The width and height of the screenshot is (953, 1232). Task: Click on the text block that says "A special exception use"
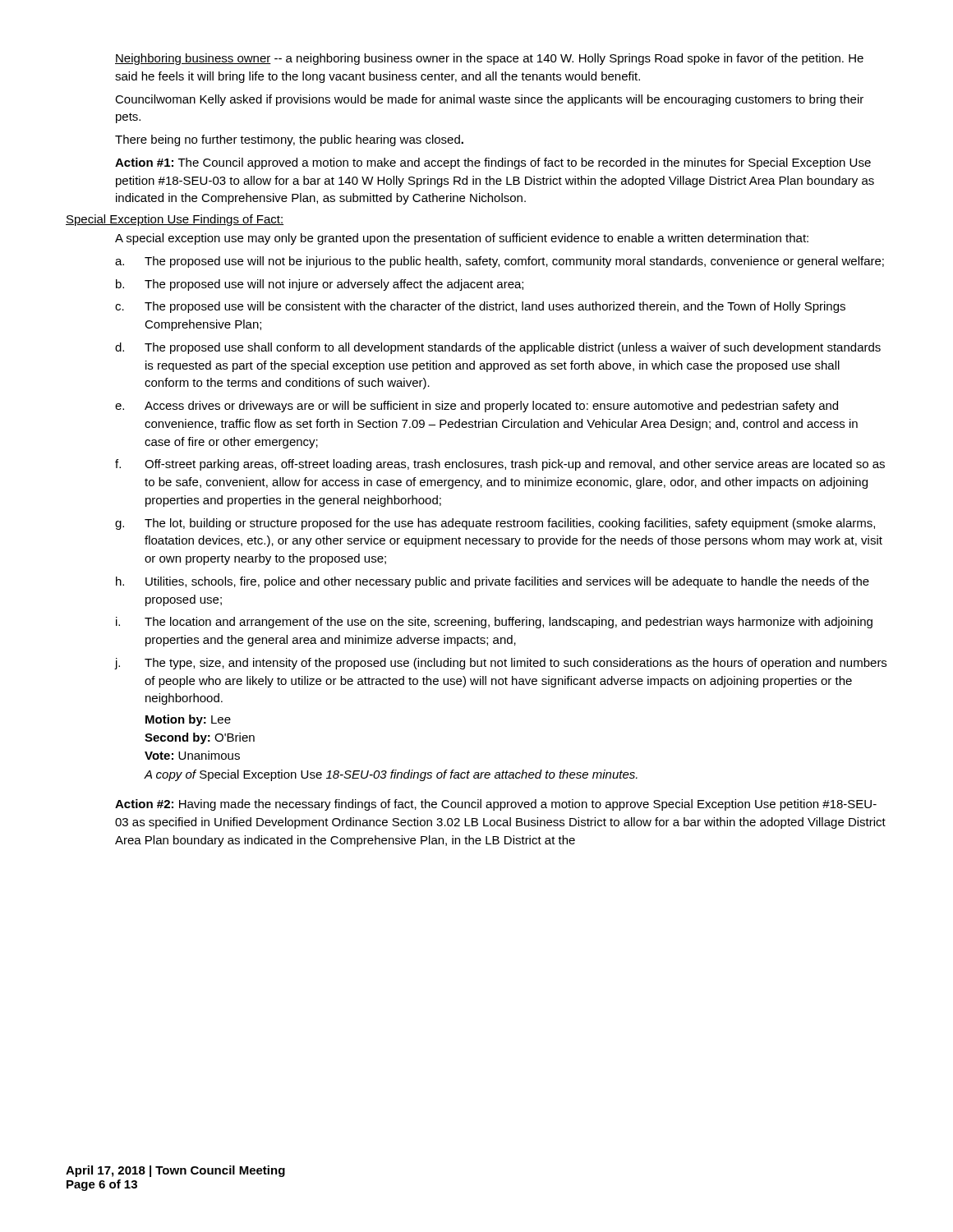point(501,238)
